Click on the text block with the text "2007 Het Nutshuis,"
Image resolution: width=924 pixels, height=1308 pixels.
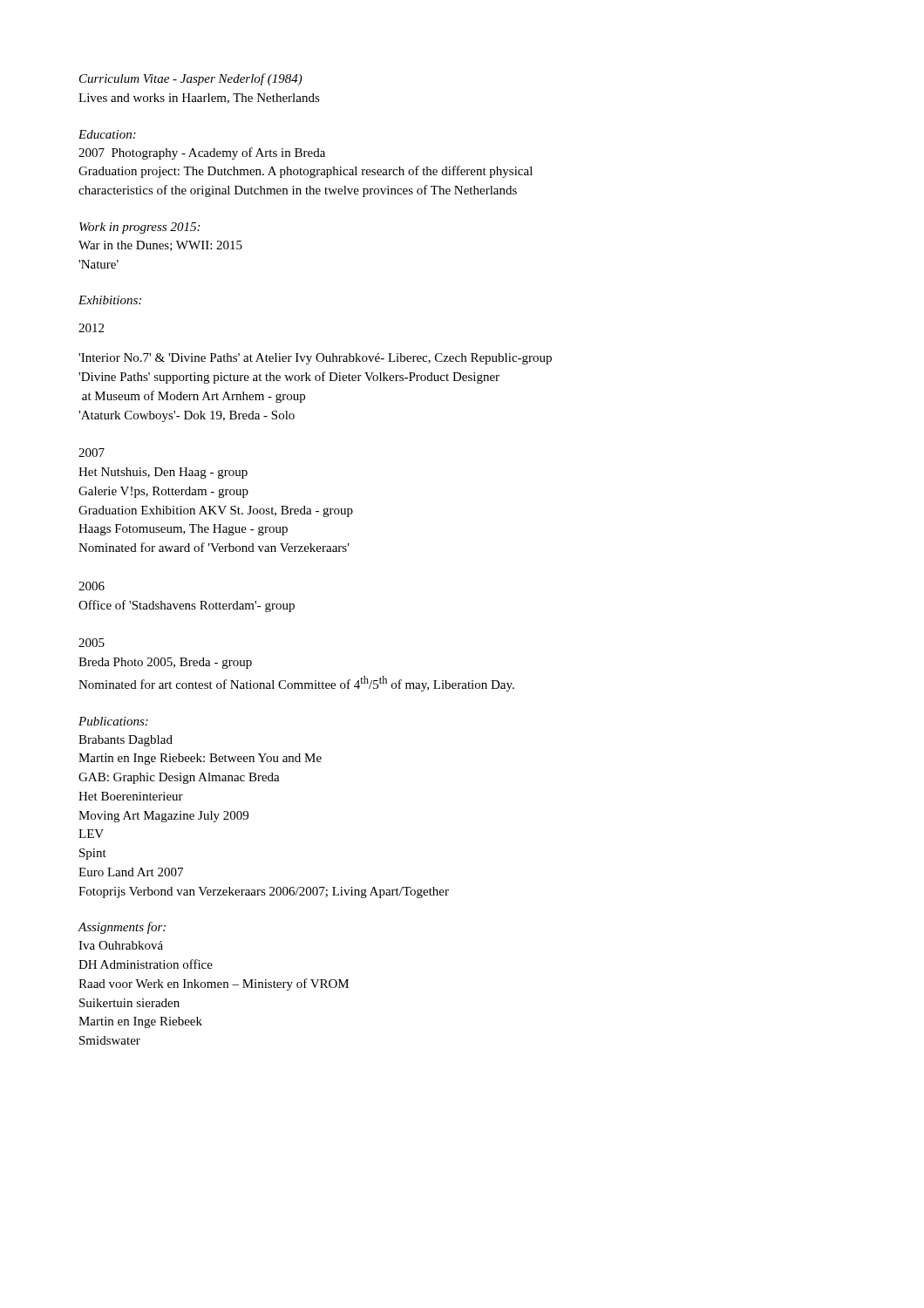click(x=92, y=453)
